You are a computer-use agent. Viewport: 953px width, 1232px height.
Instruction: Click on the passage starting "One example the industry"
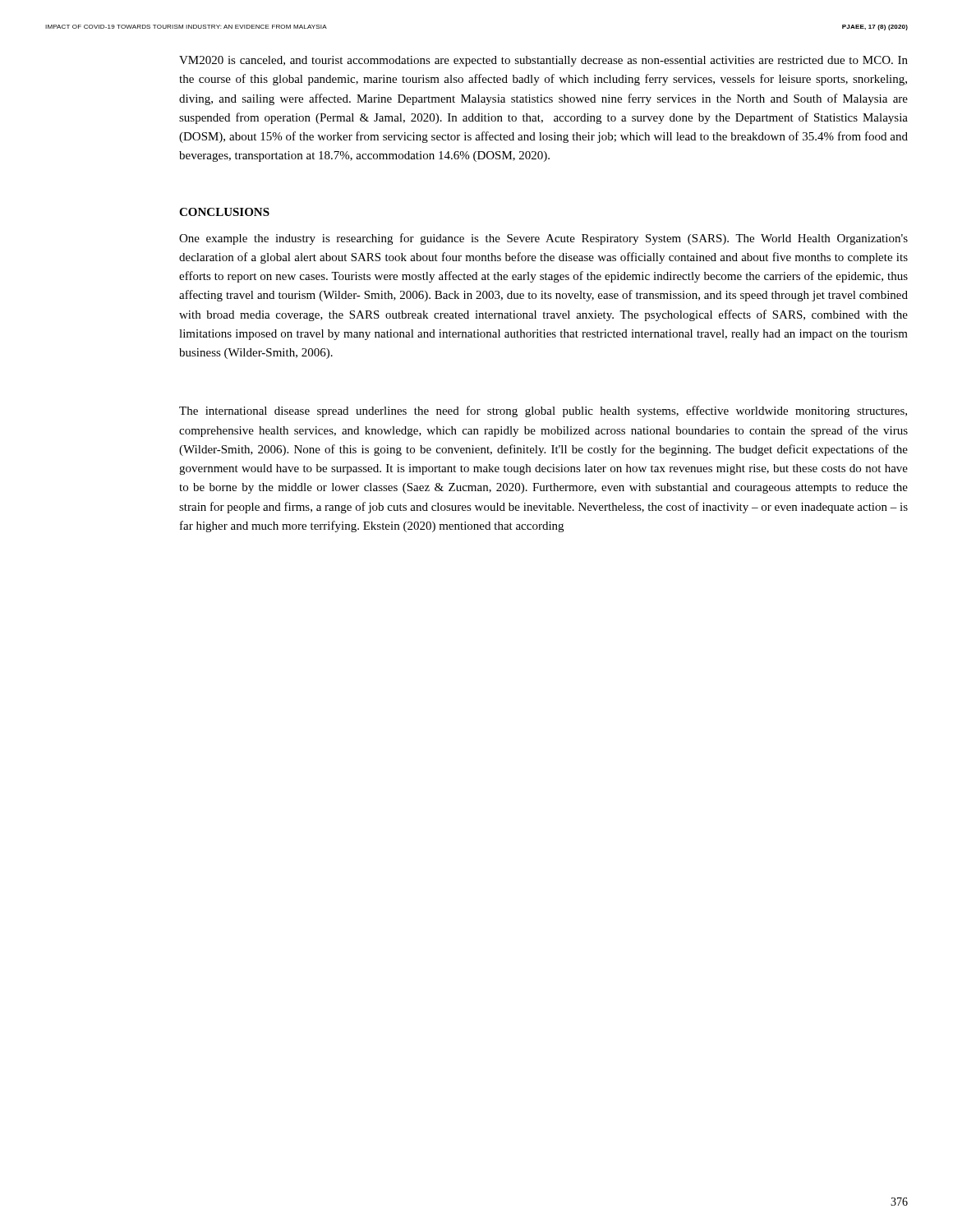pyautogui.click(x=543, y=295)
